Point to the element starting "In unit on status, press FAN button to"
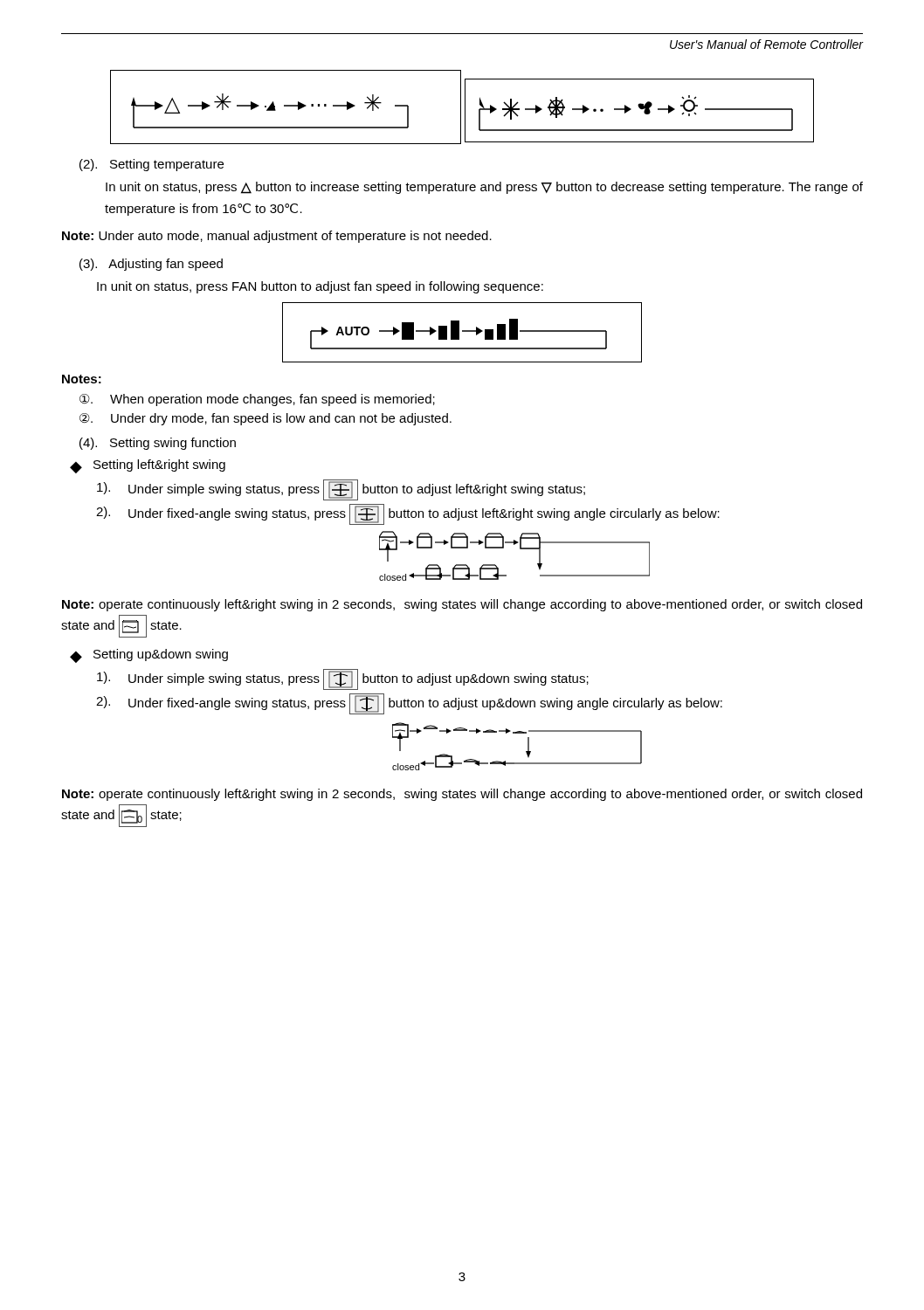Image resolution: width=924 pixels, height=1310 pixels. tap(320, 286)
